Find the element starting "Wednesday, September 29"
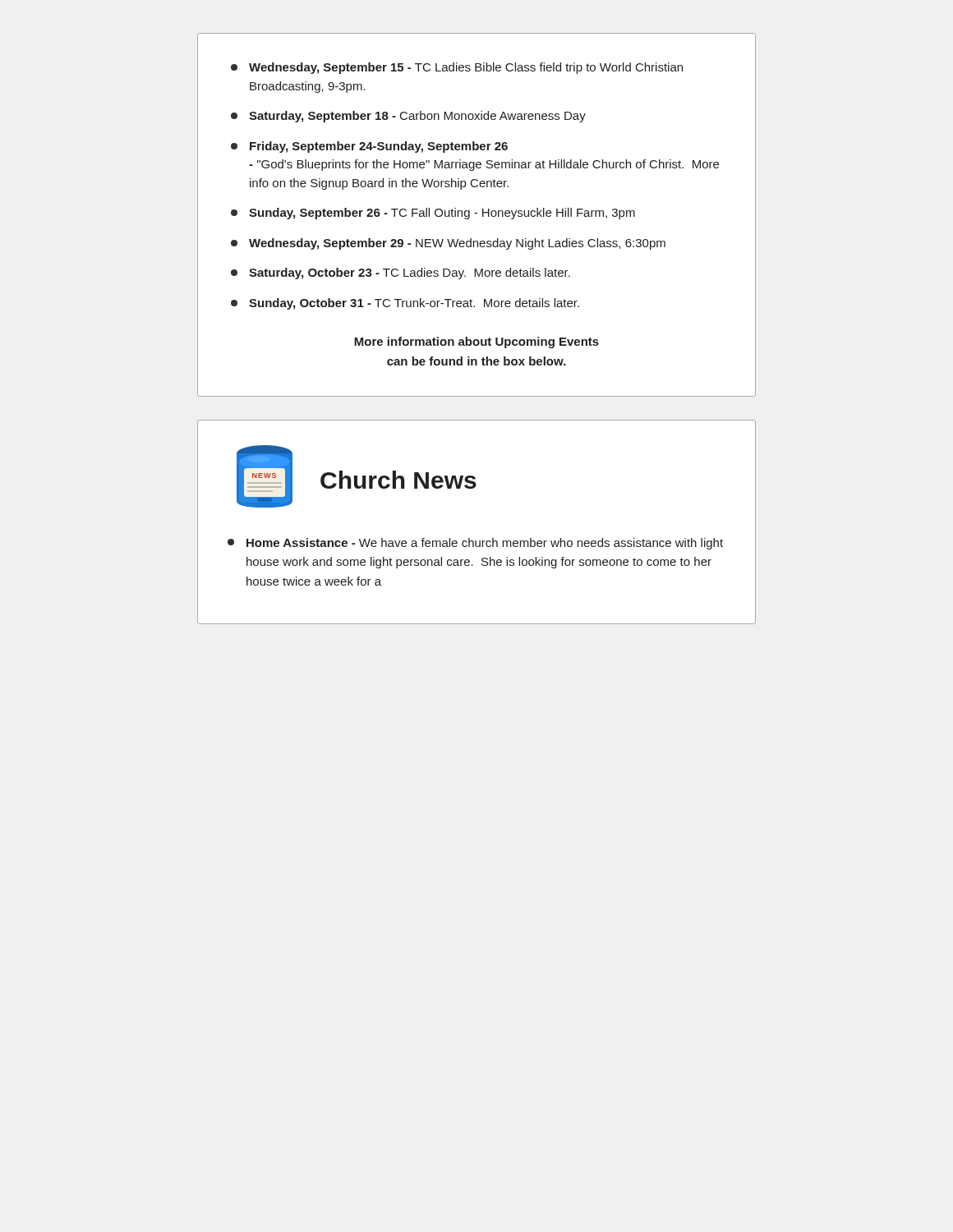Image resolution: width=953 pixels, height=1232 pixels. point(476,243)
